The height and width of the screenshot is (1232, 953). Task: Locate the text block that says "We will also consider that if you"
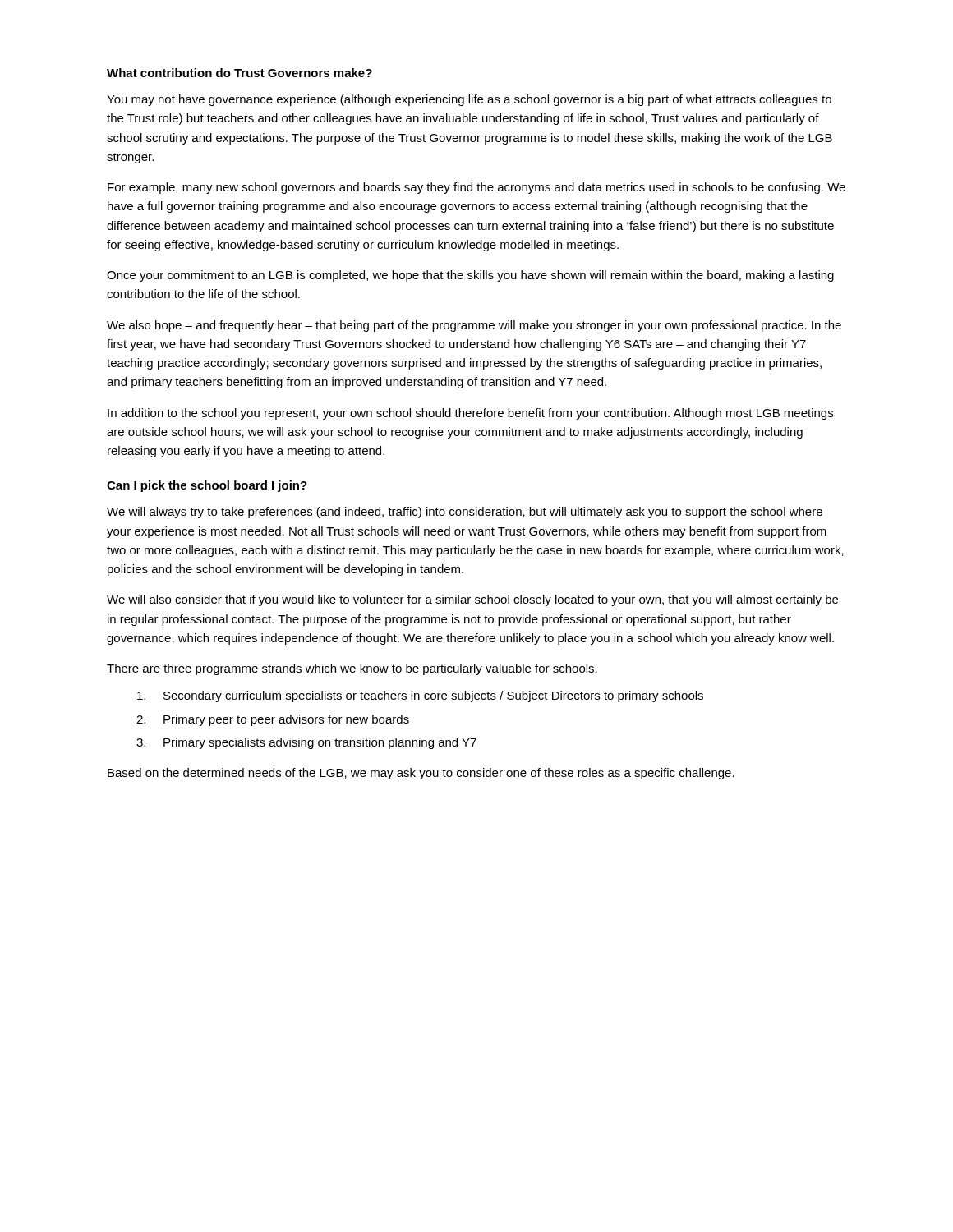click(x=473, y=618)
